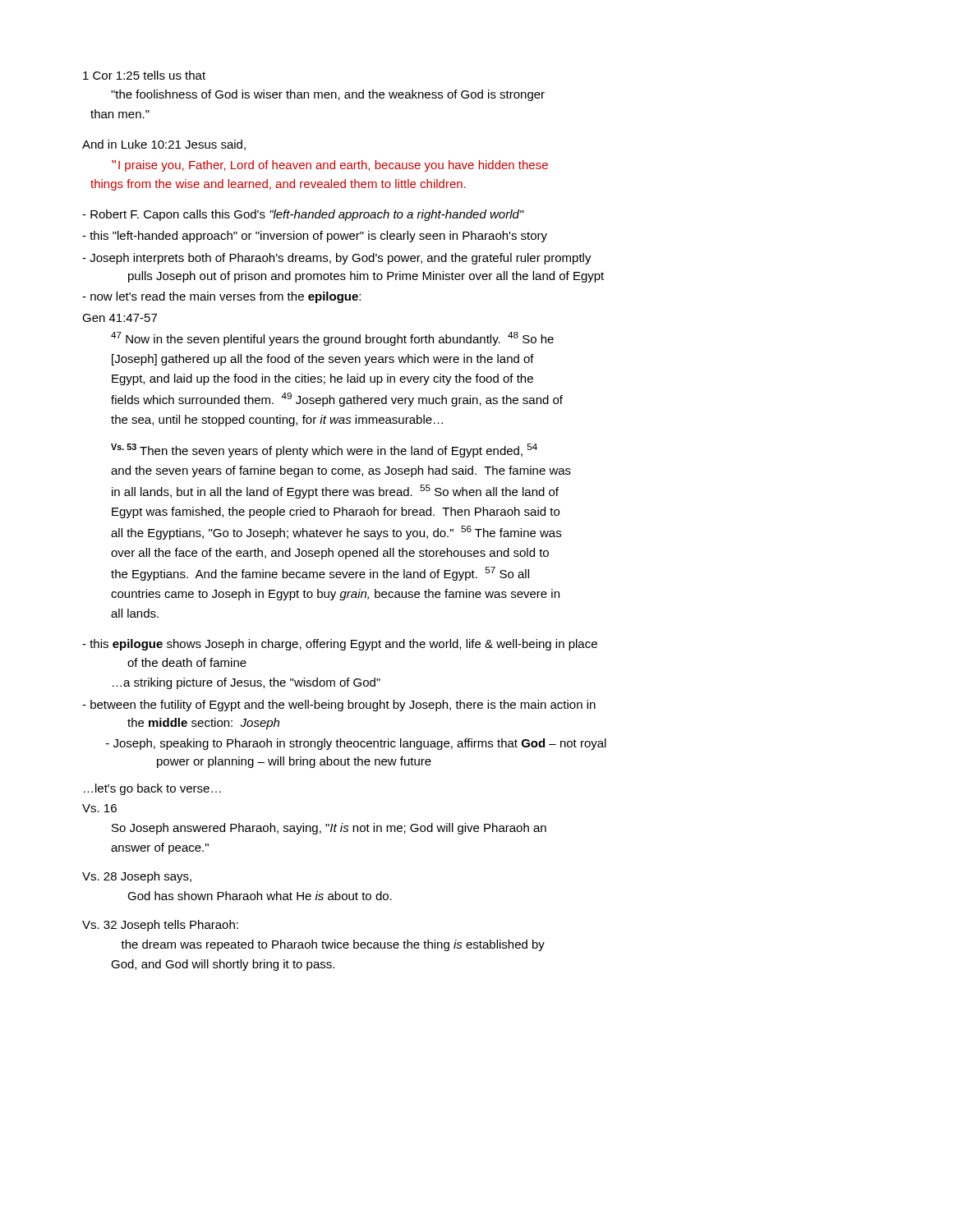Locate the text block with the text "1 Cor 1:25 tells"

tap(476, 96)
